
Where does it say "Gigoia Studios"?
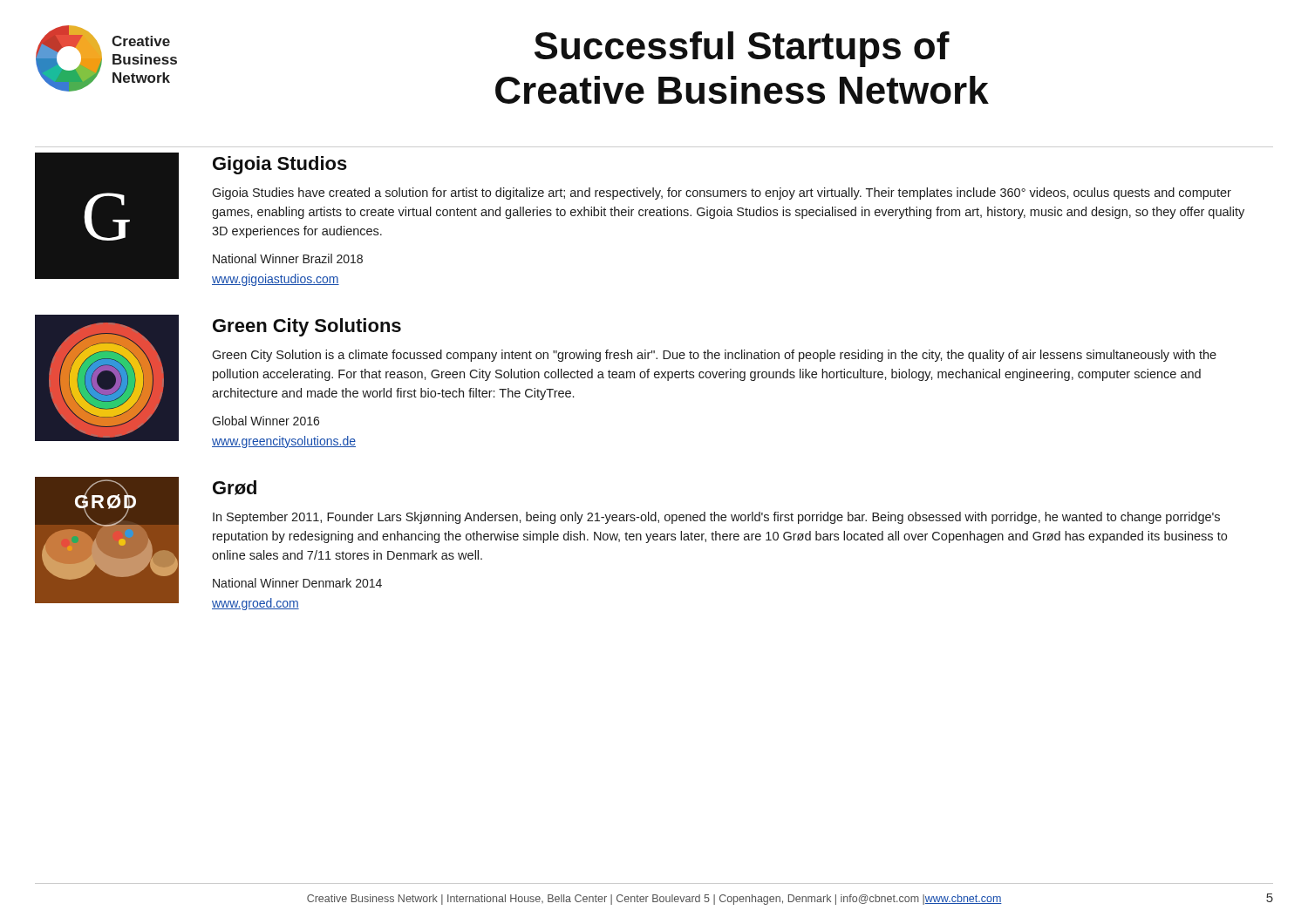[280, 163]
